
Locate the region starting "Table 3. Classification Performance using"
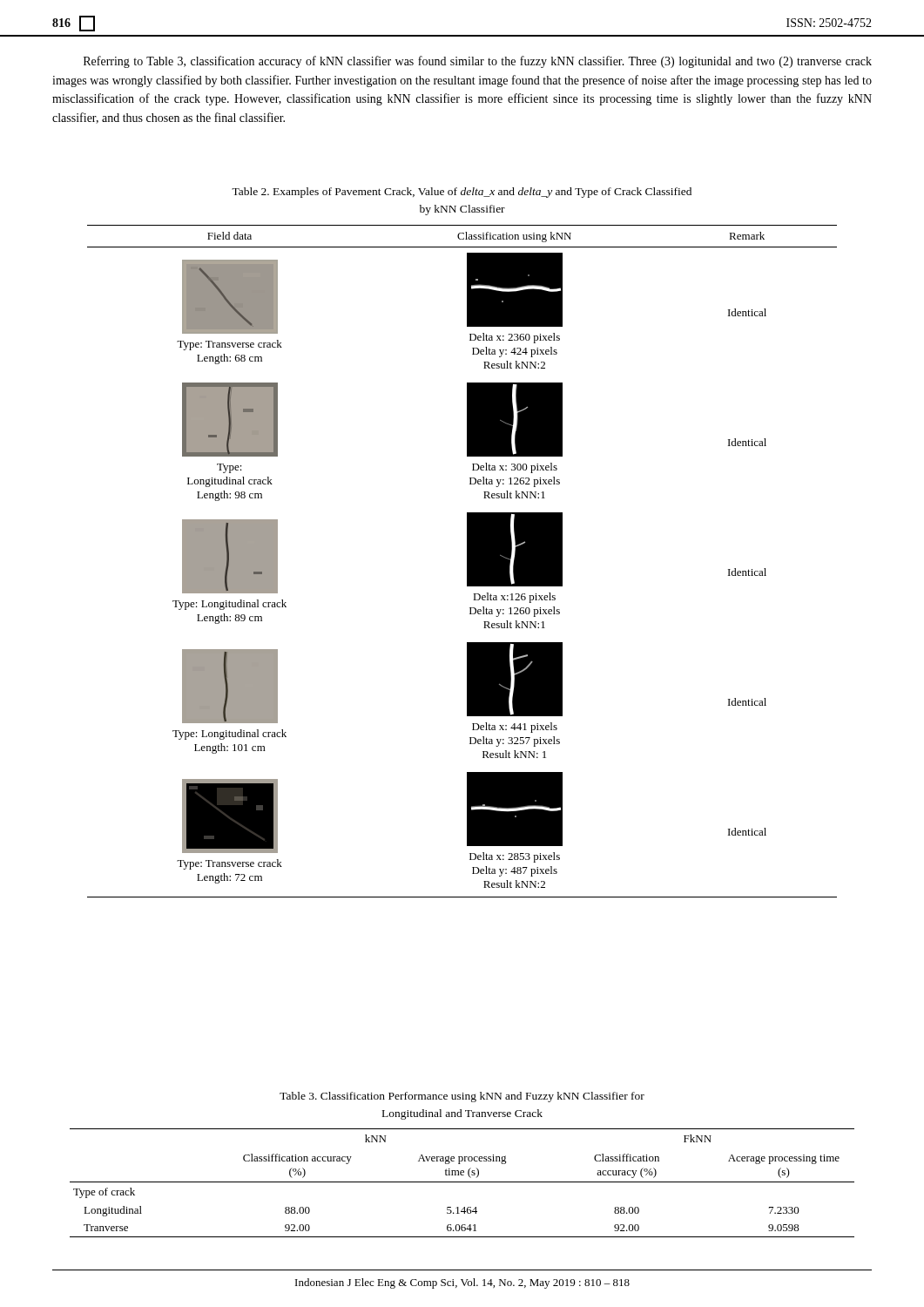point(462,1104)
